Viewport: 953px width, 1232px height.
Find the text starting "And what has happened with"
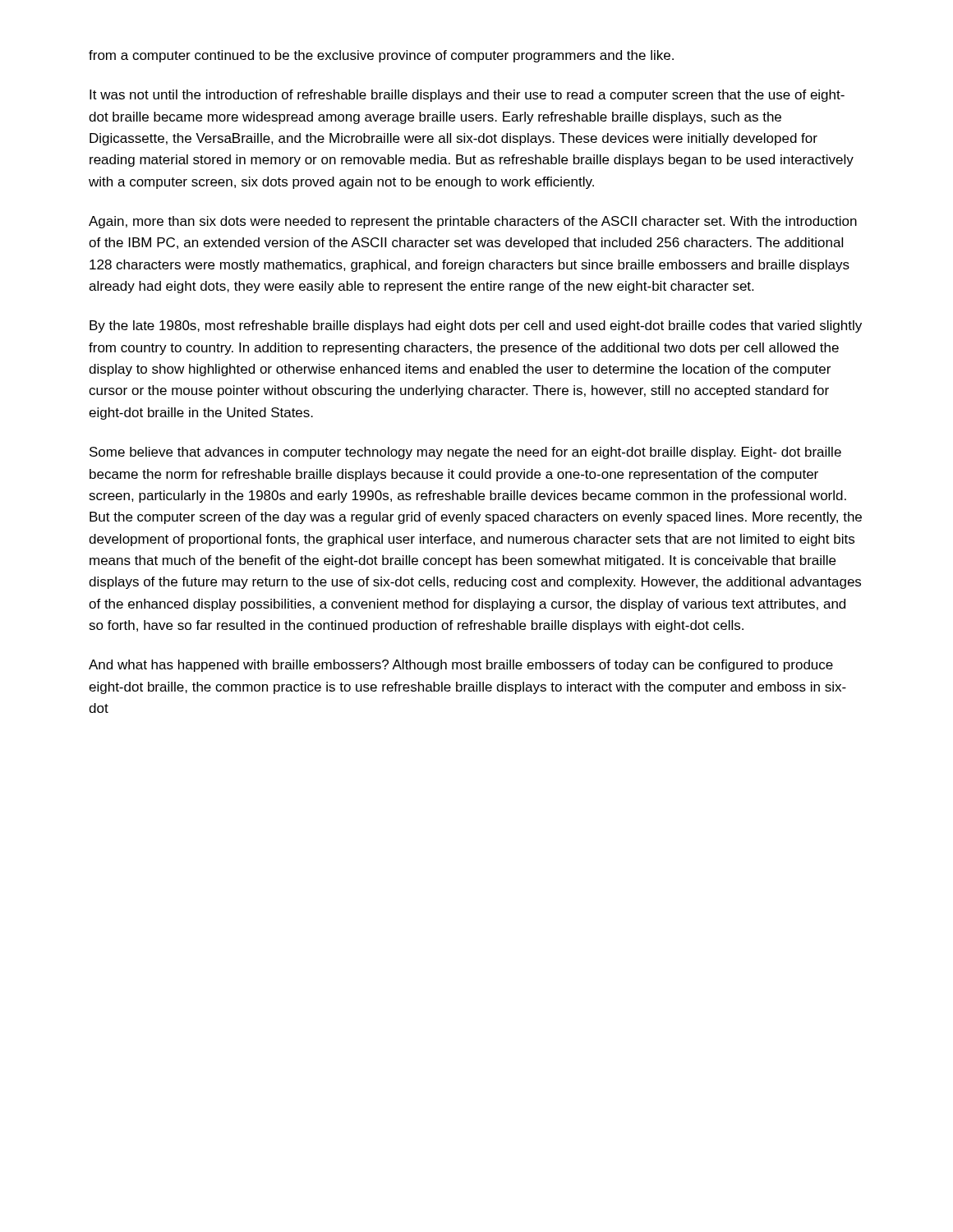[468, 687]
